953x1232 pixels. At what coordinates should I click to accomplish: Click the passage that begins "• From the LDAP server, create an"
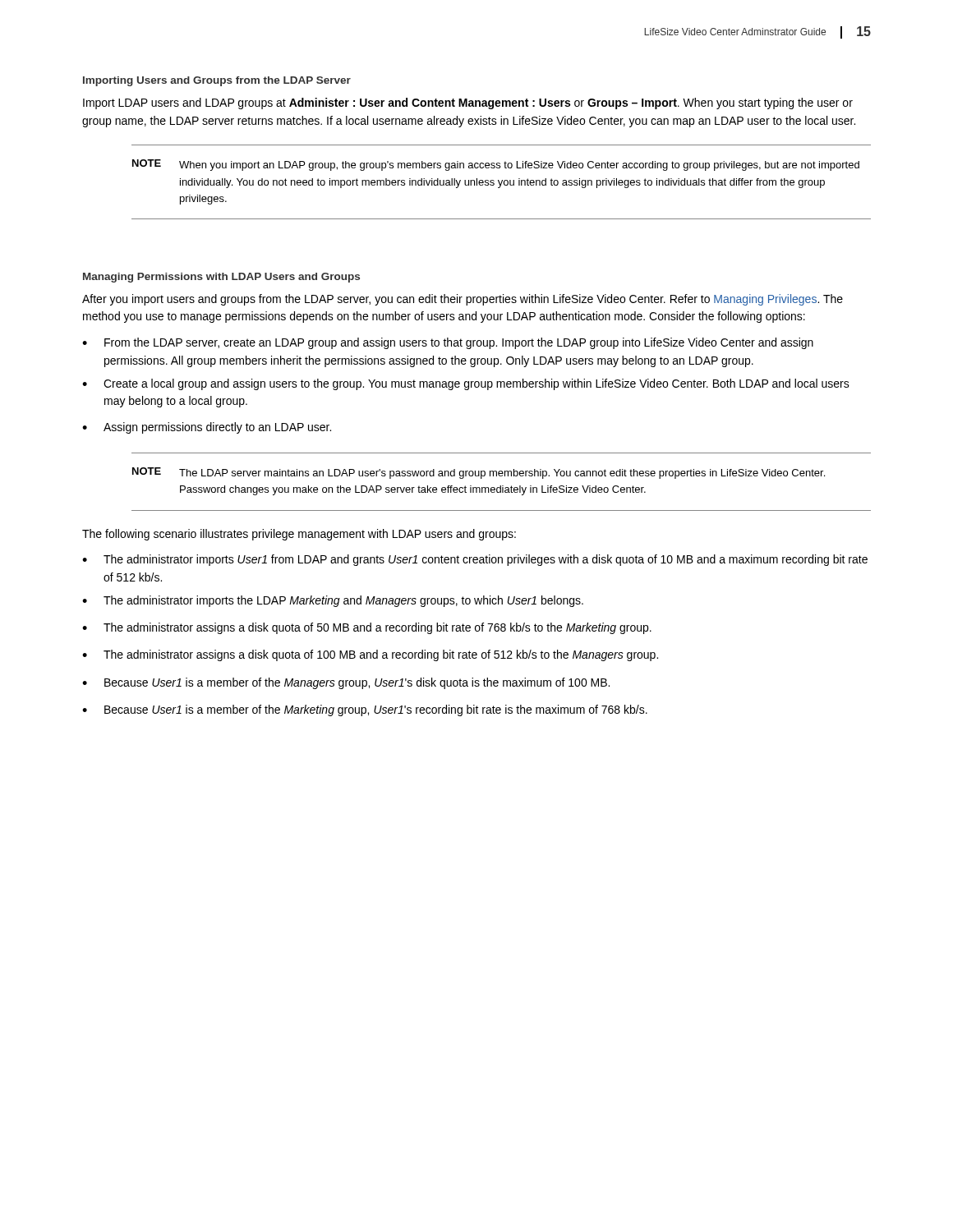point(476,352)
